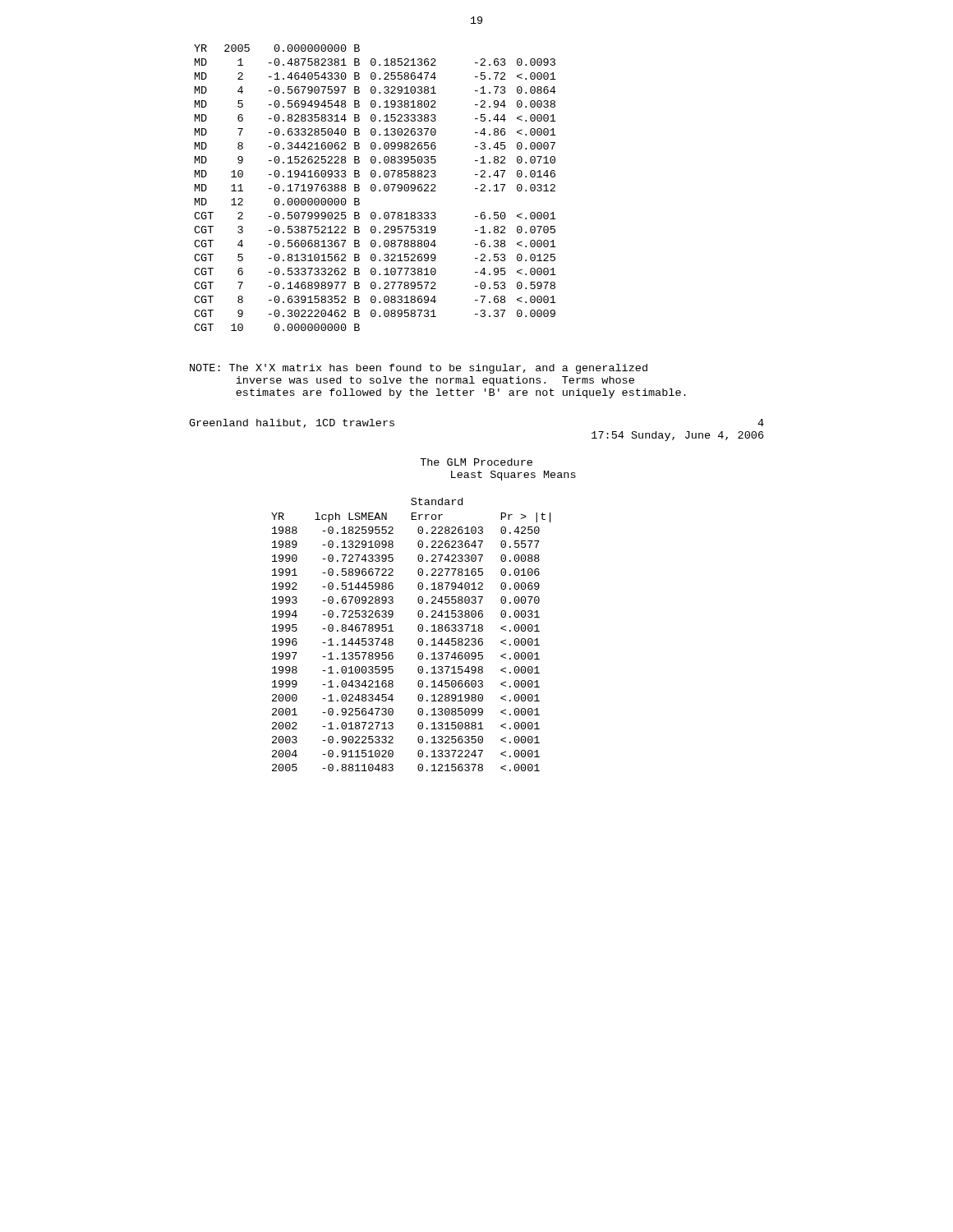Click on the table containing "0.000000000 B"

[476, 188]
